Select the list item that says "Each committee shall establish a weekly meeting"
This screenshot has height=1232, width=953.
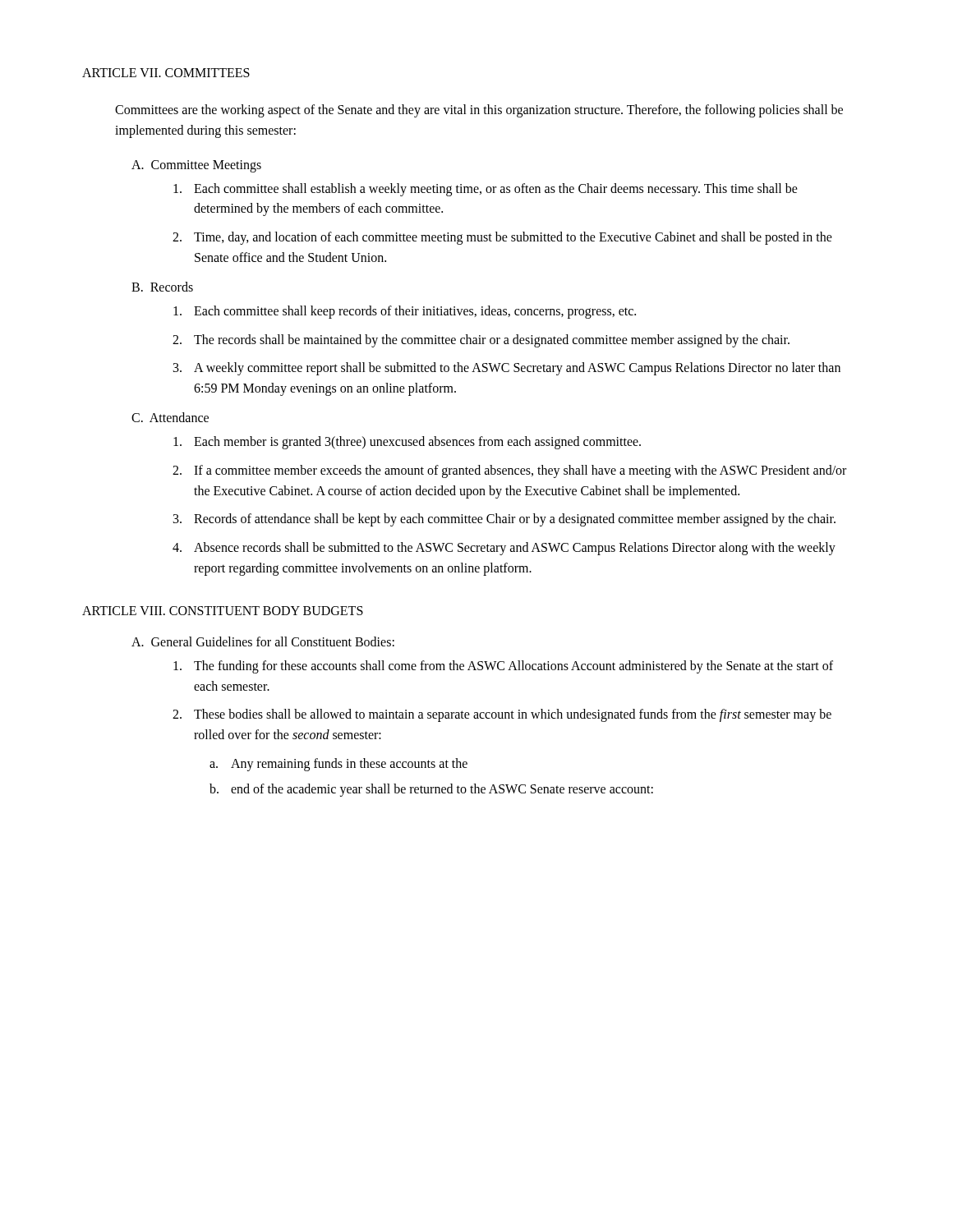click(x=513, y=199)
